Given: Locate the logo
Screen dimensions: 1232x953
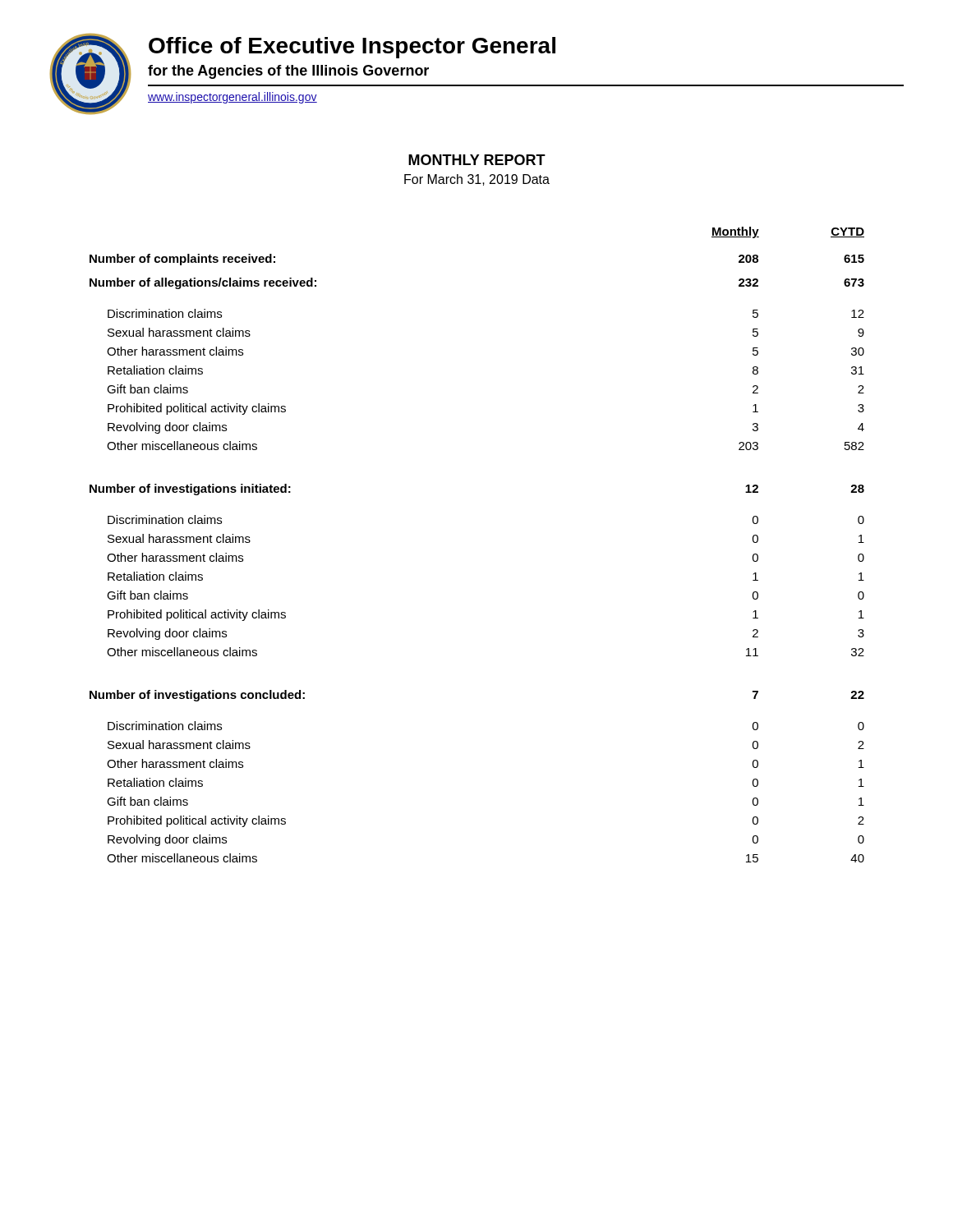Looking at the screenshot, I should click(90, 74).
